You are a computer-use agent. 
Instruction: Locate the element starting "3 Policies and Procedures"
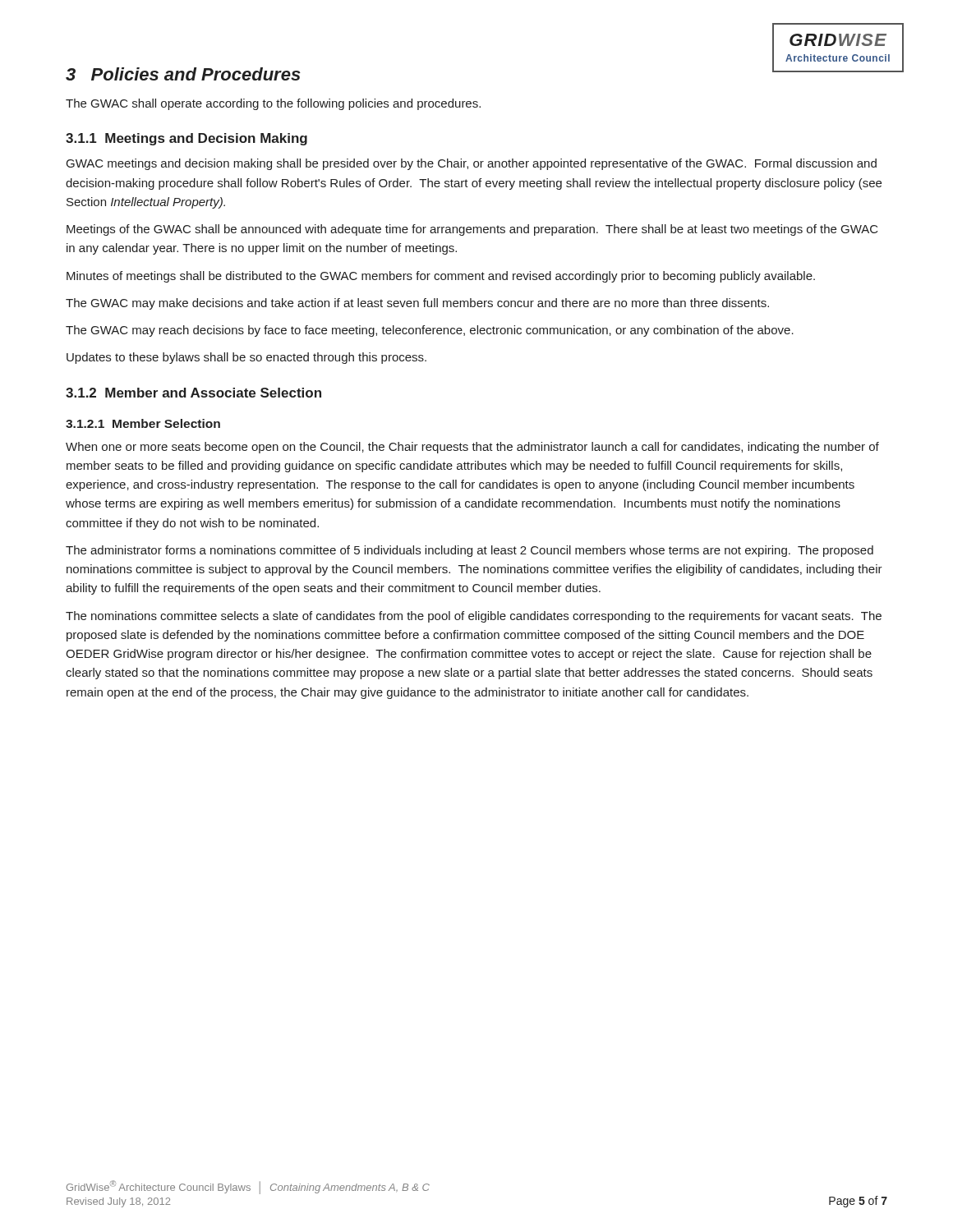tap(191, 72)
